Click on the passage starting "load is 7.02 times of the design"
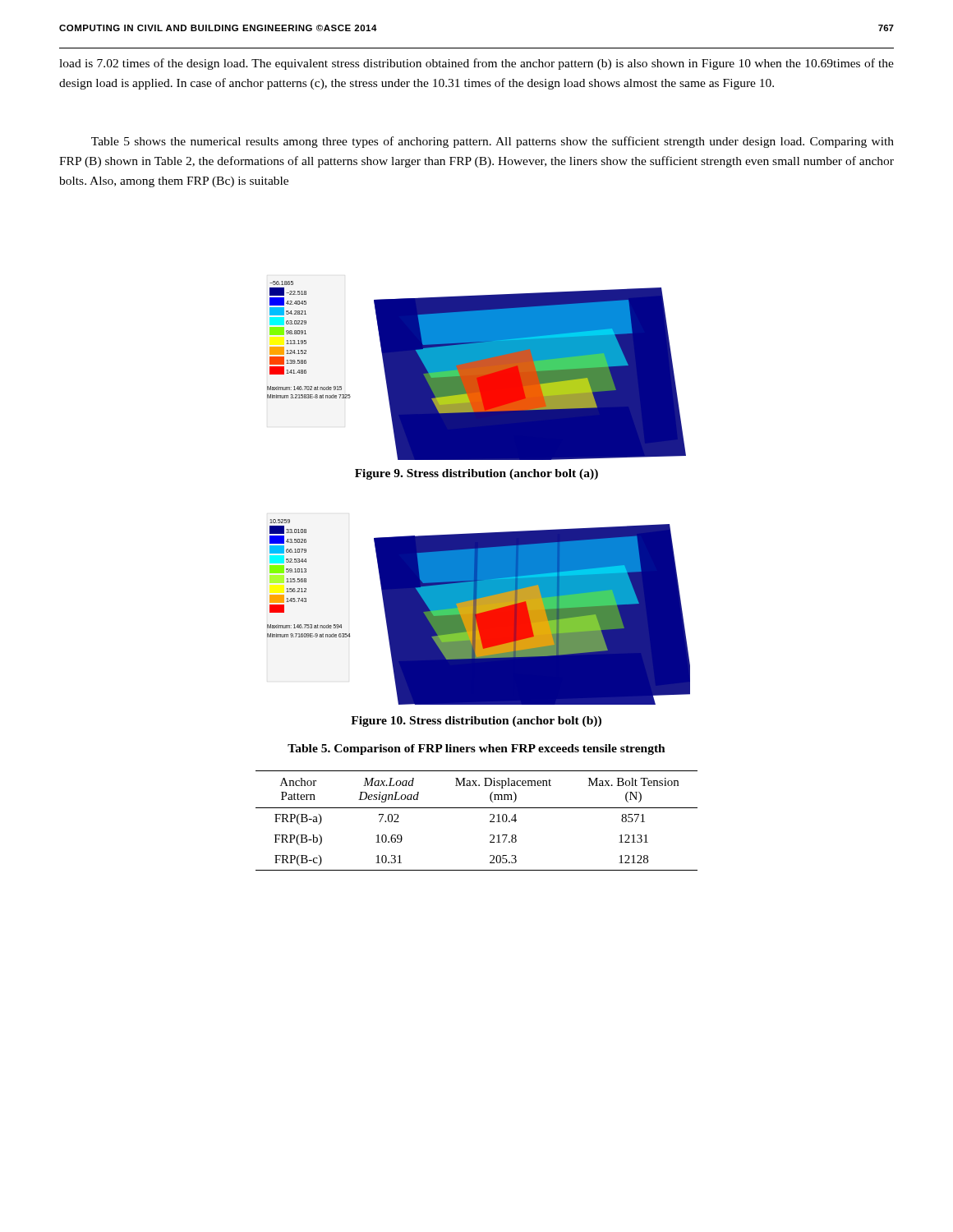 pos(476,73)
